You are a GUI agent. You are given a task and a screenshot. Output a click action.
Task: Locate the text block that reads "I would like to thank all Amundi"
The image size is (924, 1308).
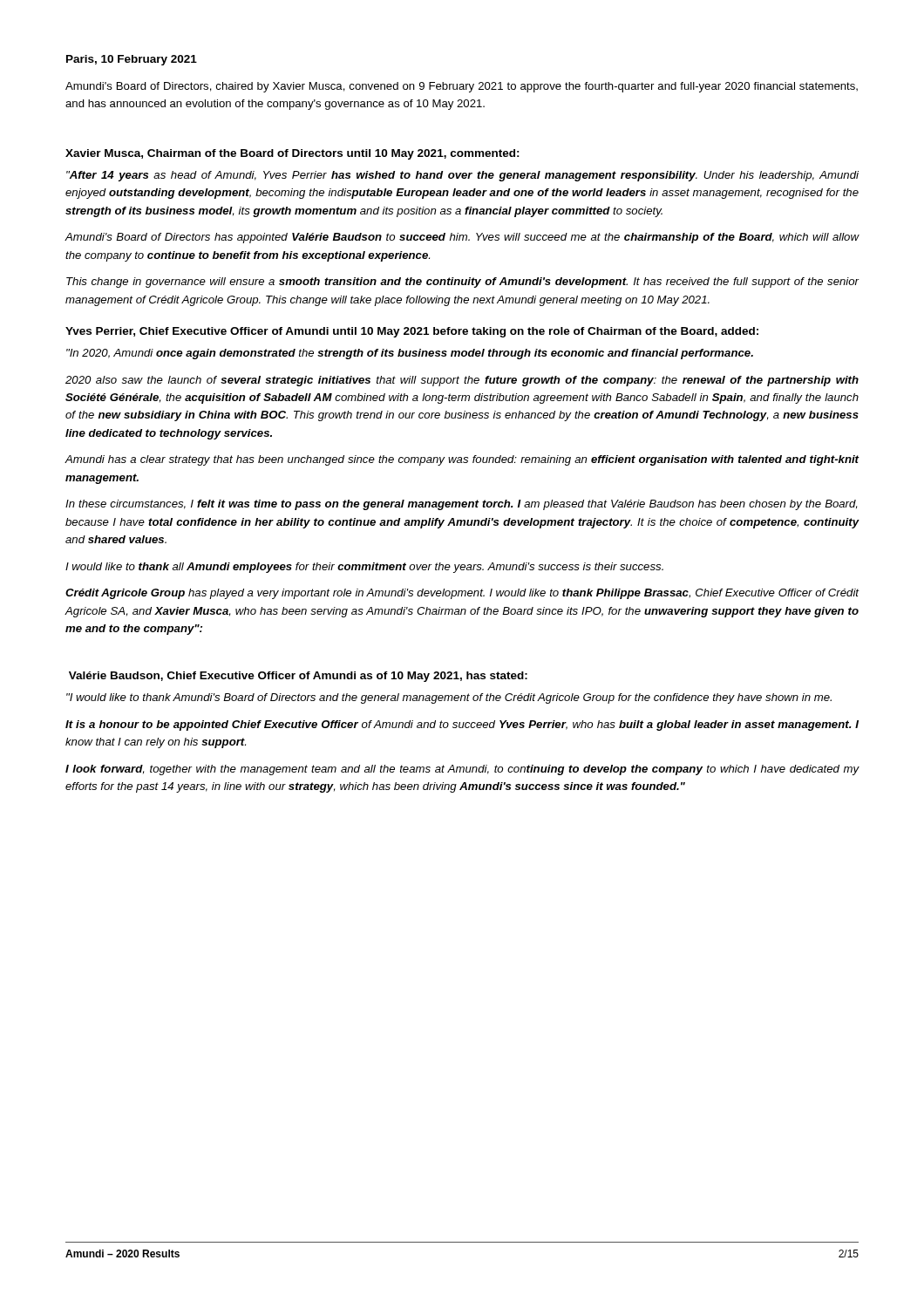click(x=365, y=566)
